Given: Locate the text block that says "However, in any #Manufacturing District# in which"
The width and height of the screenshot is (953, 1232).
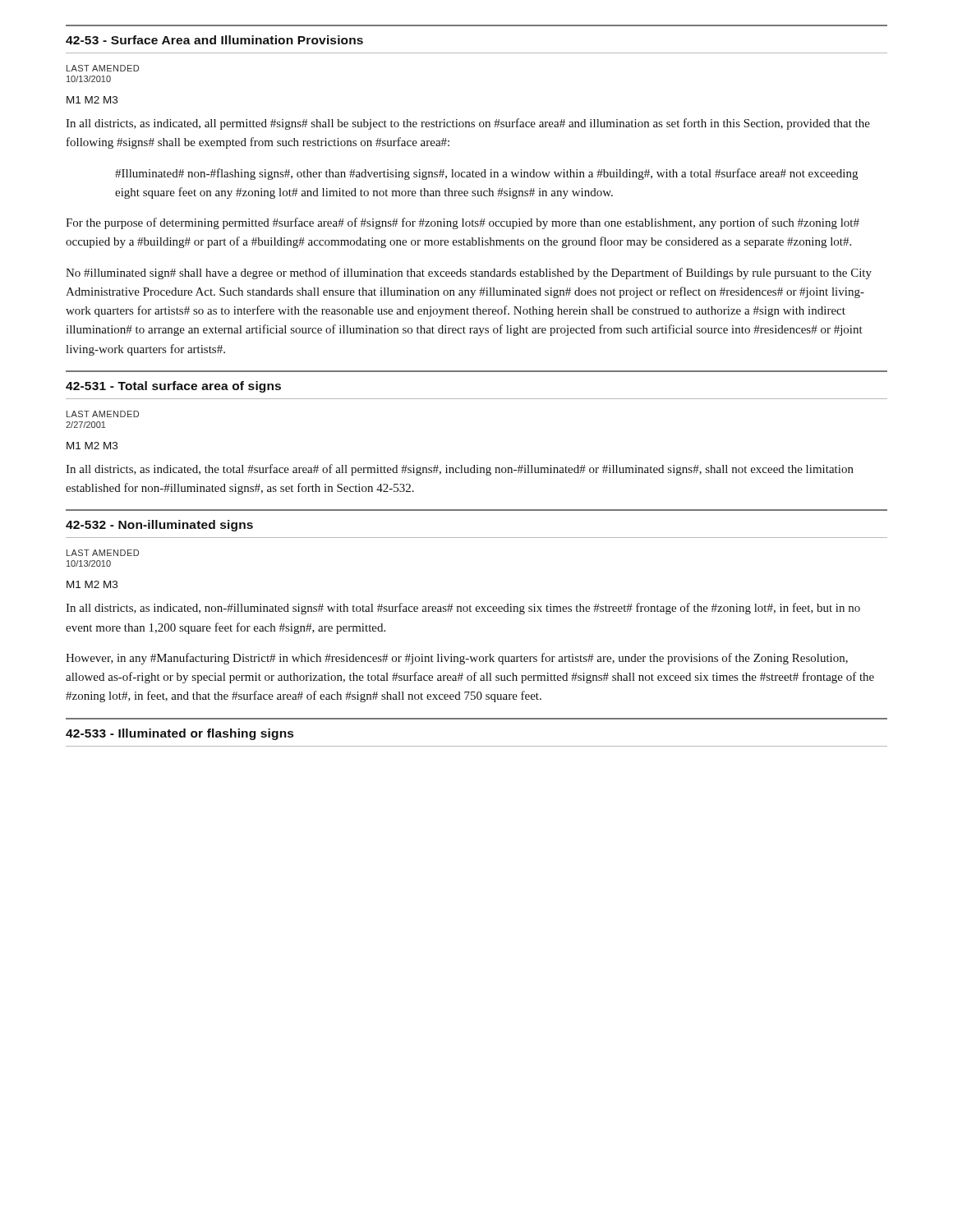Looking at the screenshot, I should (470, 677).
